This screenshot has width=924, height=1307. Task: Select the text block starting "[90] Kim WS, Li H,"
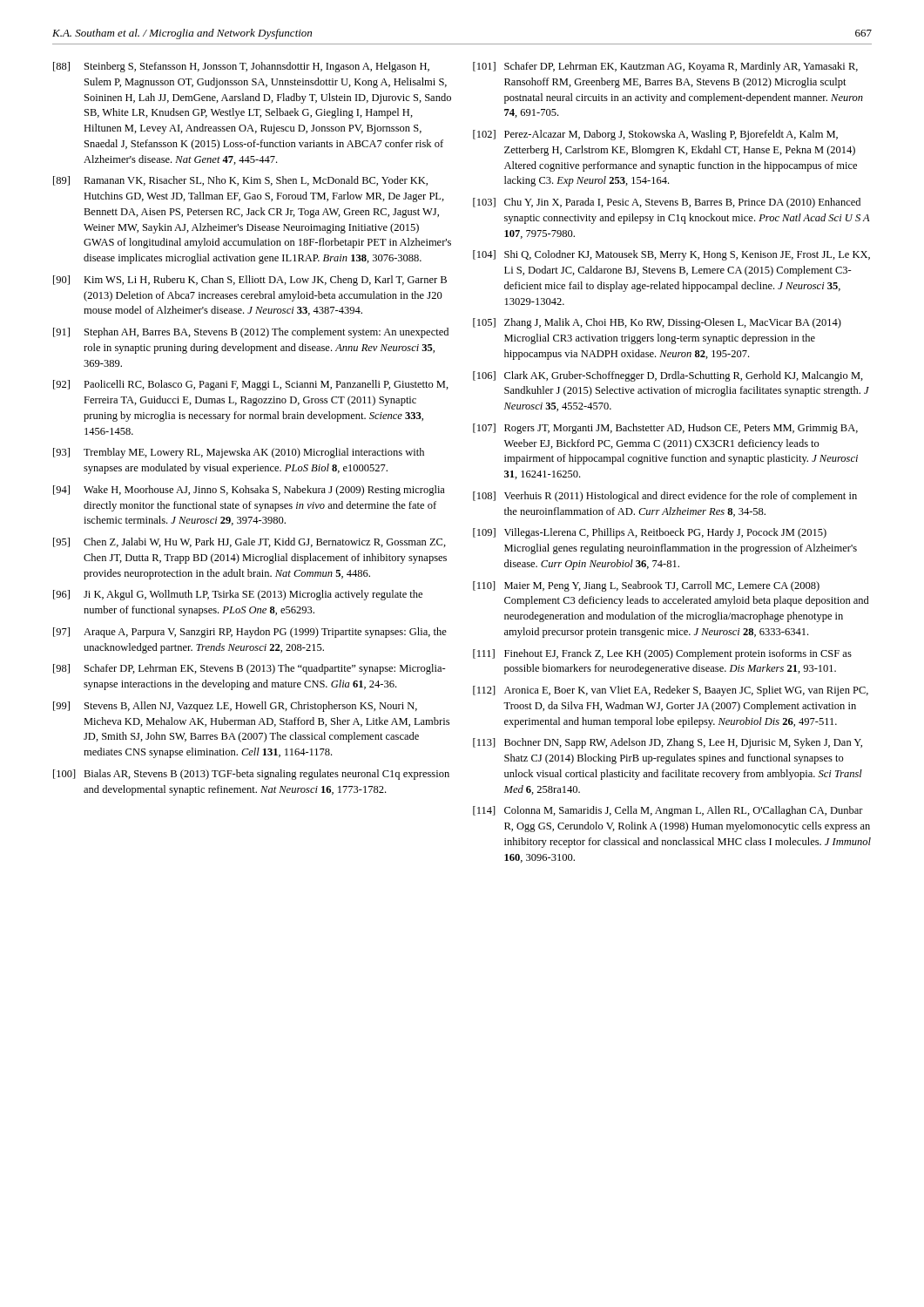click(x=252, y=296)
